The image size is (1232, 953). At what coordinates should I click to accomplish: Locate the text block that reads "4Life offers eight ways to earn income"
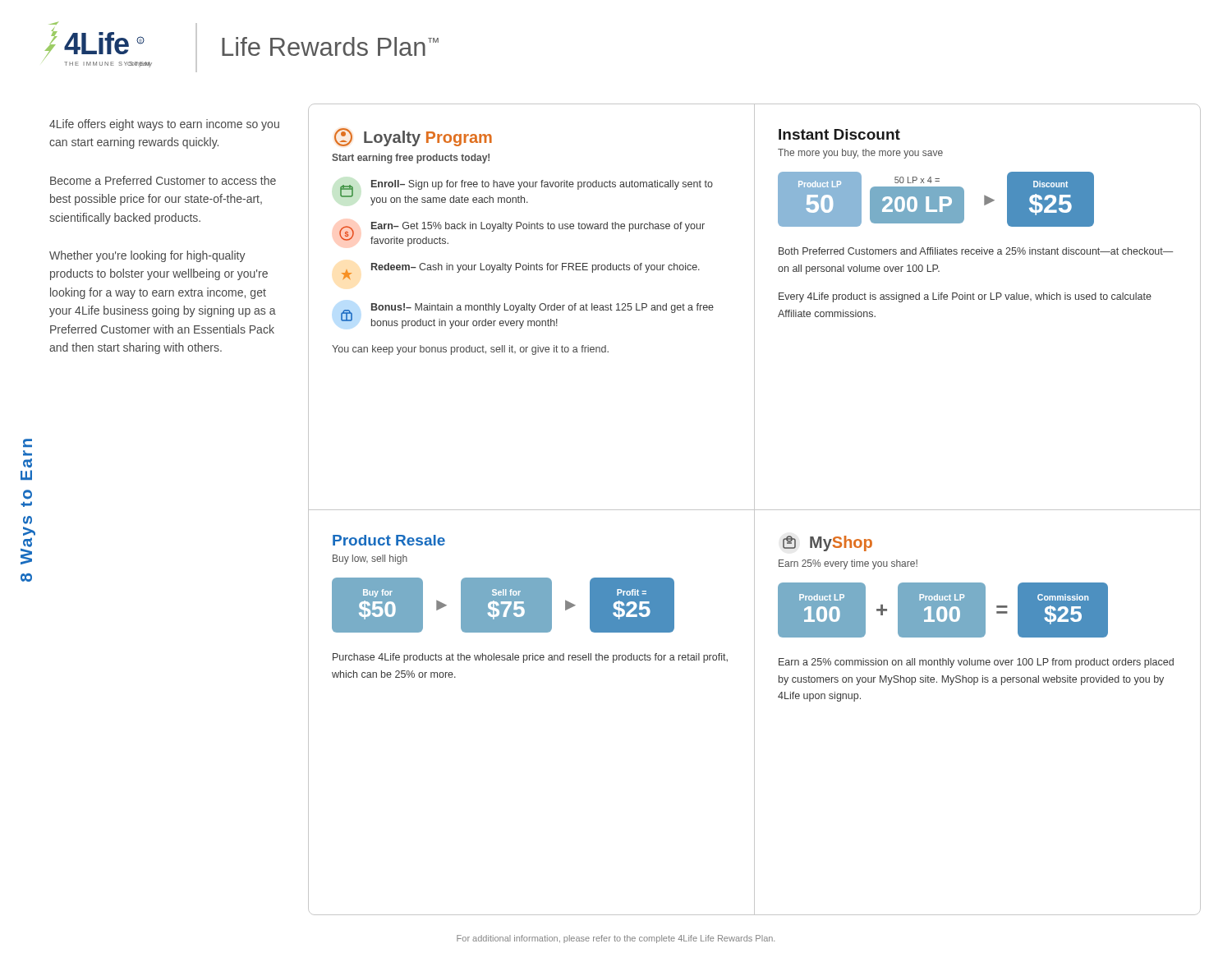click(165, 133)
